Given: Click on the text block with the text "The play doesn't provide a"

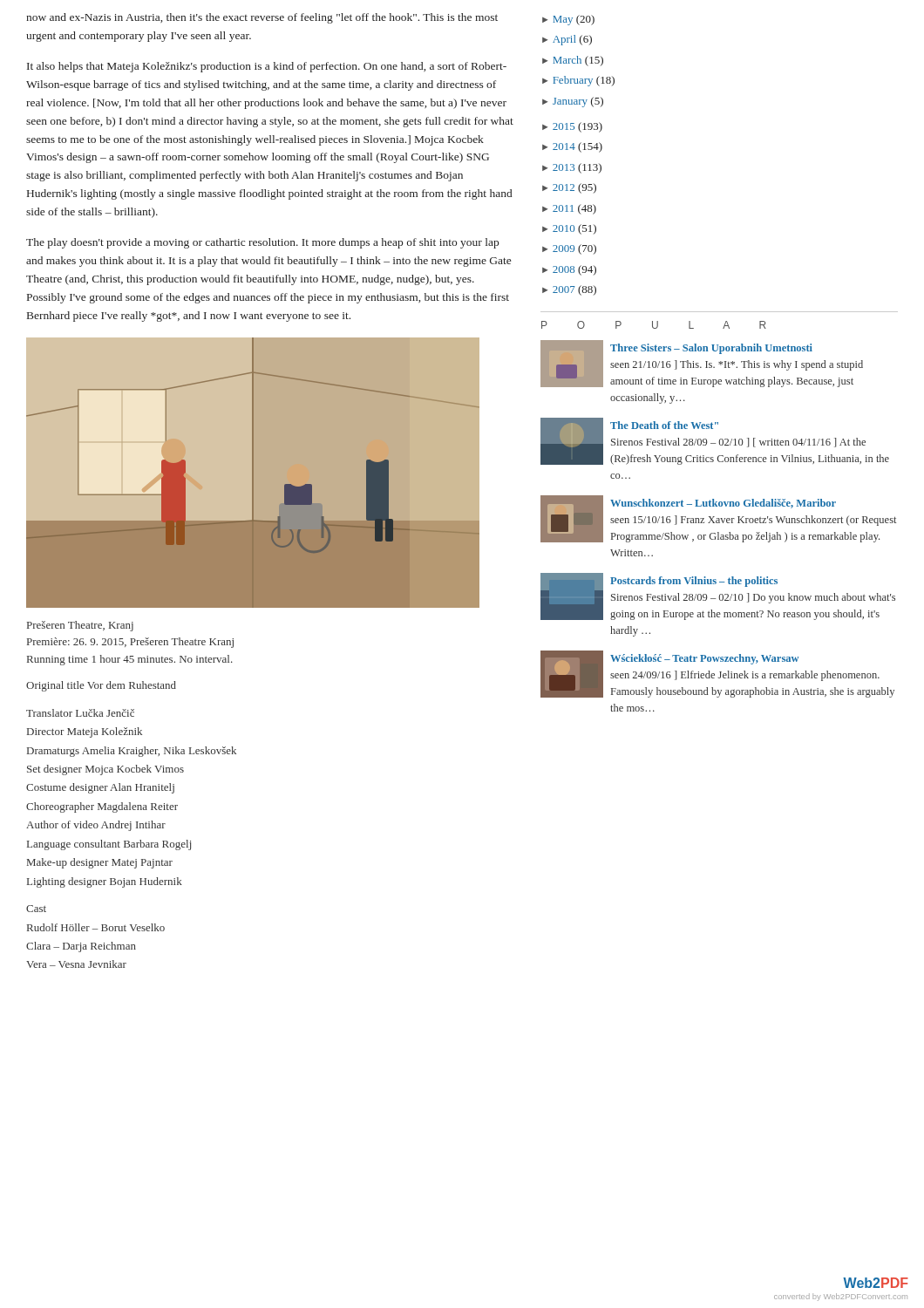Looking at the screenshot, I should pyautogui.click(x=270, y=279).
